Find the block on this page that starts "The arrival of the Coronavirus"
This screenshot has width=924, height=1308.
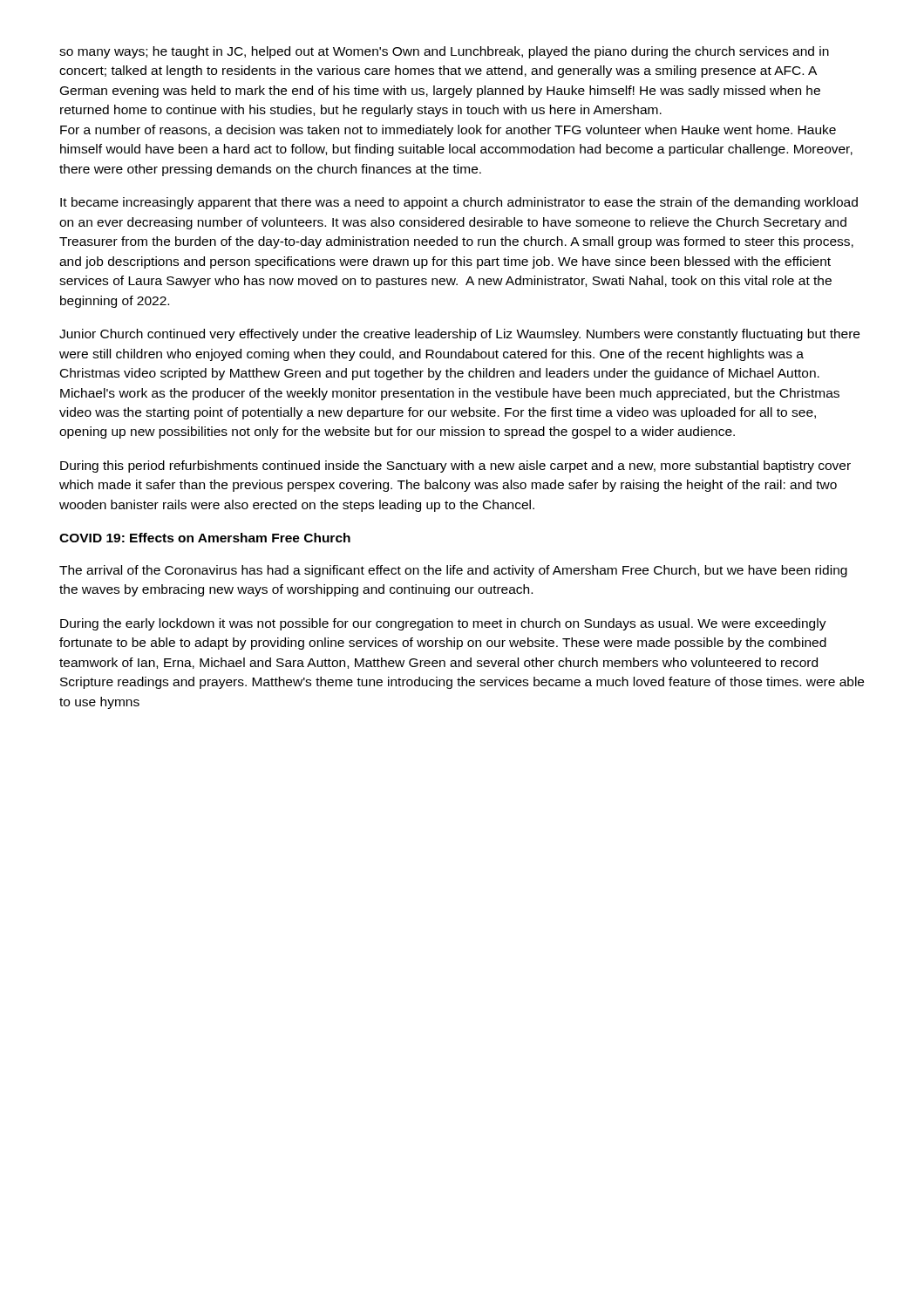pos(453,580)
